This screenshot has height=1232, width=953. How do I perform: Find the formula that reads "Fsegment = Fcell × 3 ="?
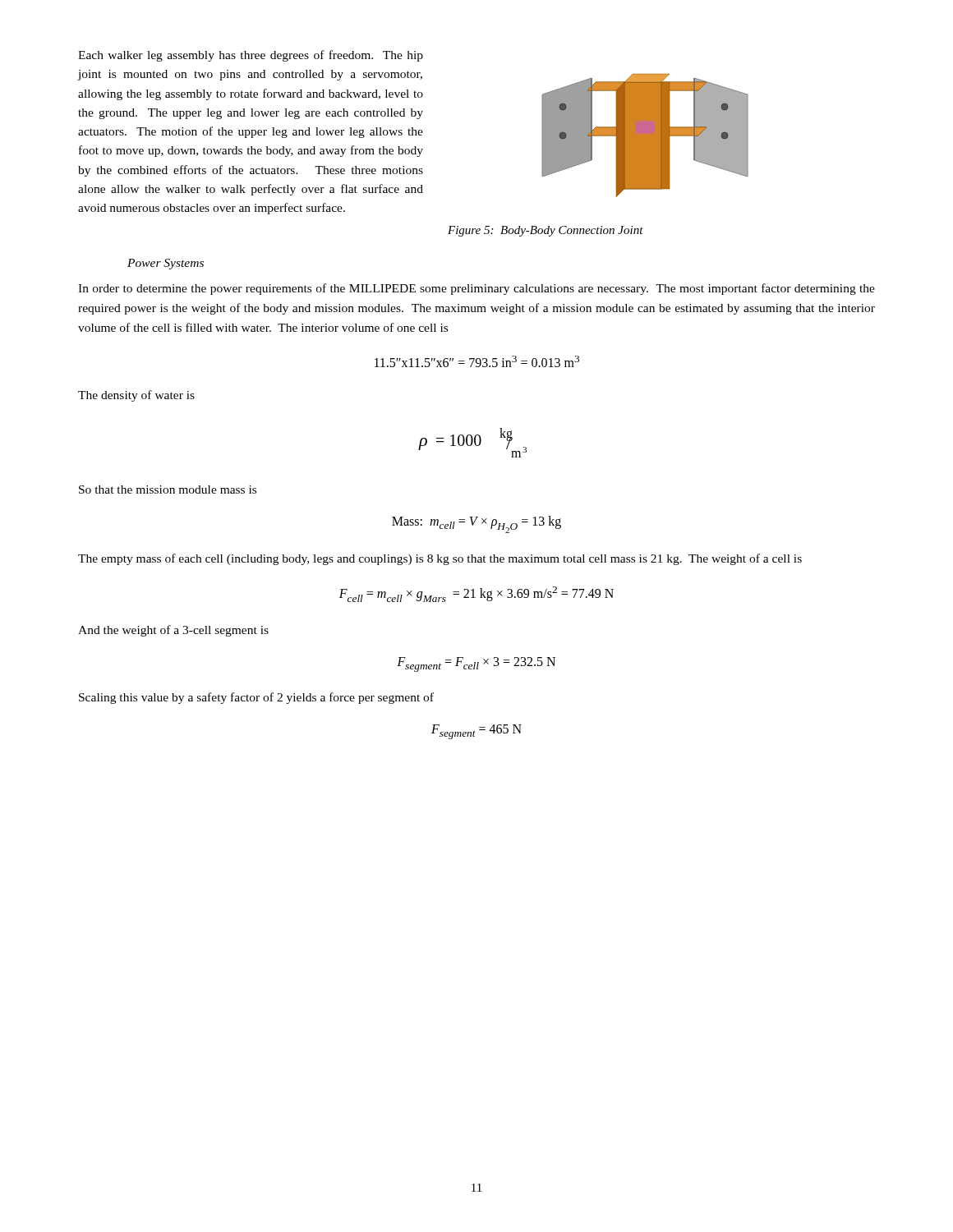click(x=476, y=663)
